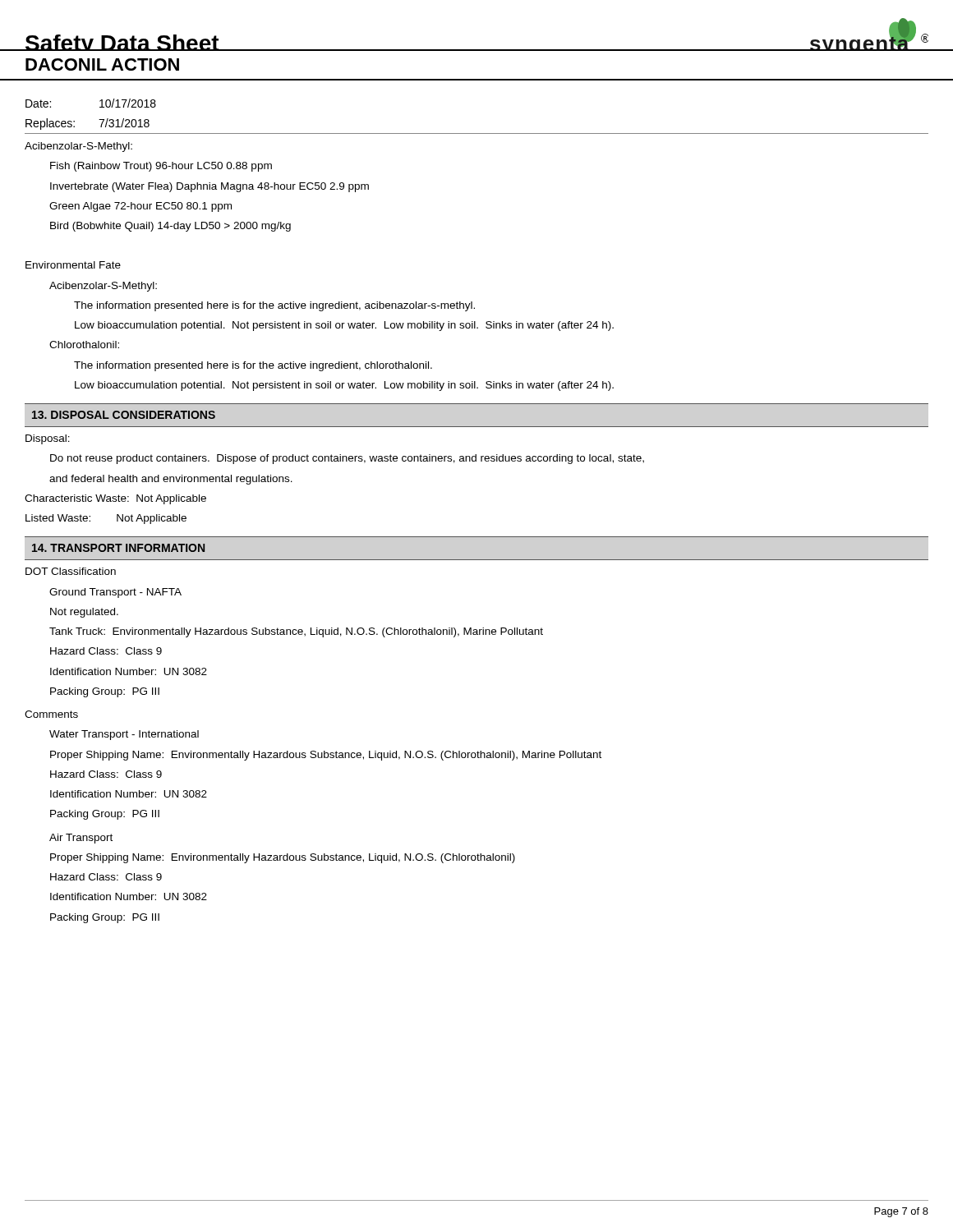
Task: Locate the text block with the text "Comments Water Transport - International"
Action: [x=476, y=764]
